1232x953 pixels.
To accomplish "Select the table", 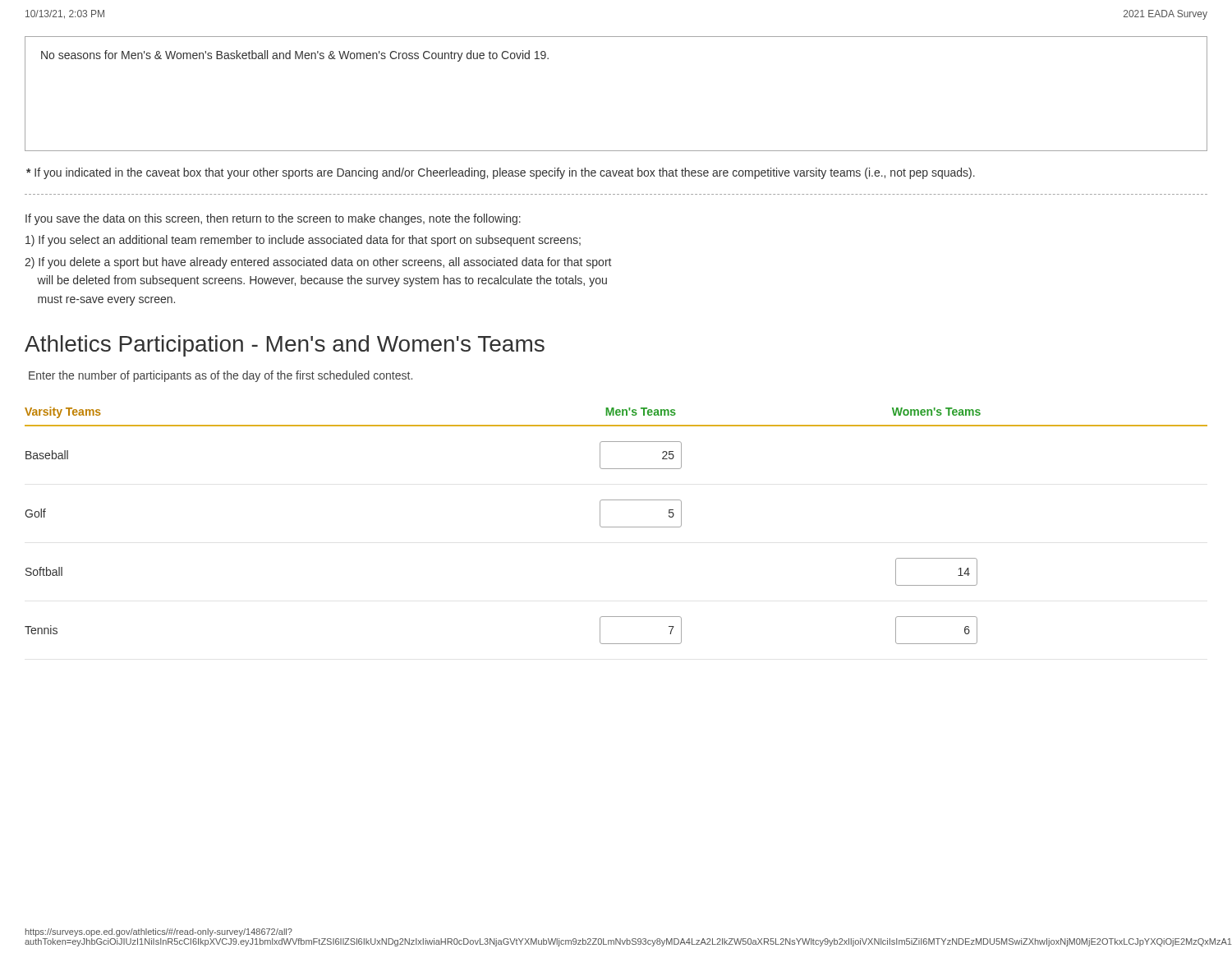I will click(616, 529).
